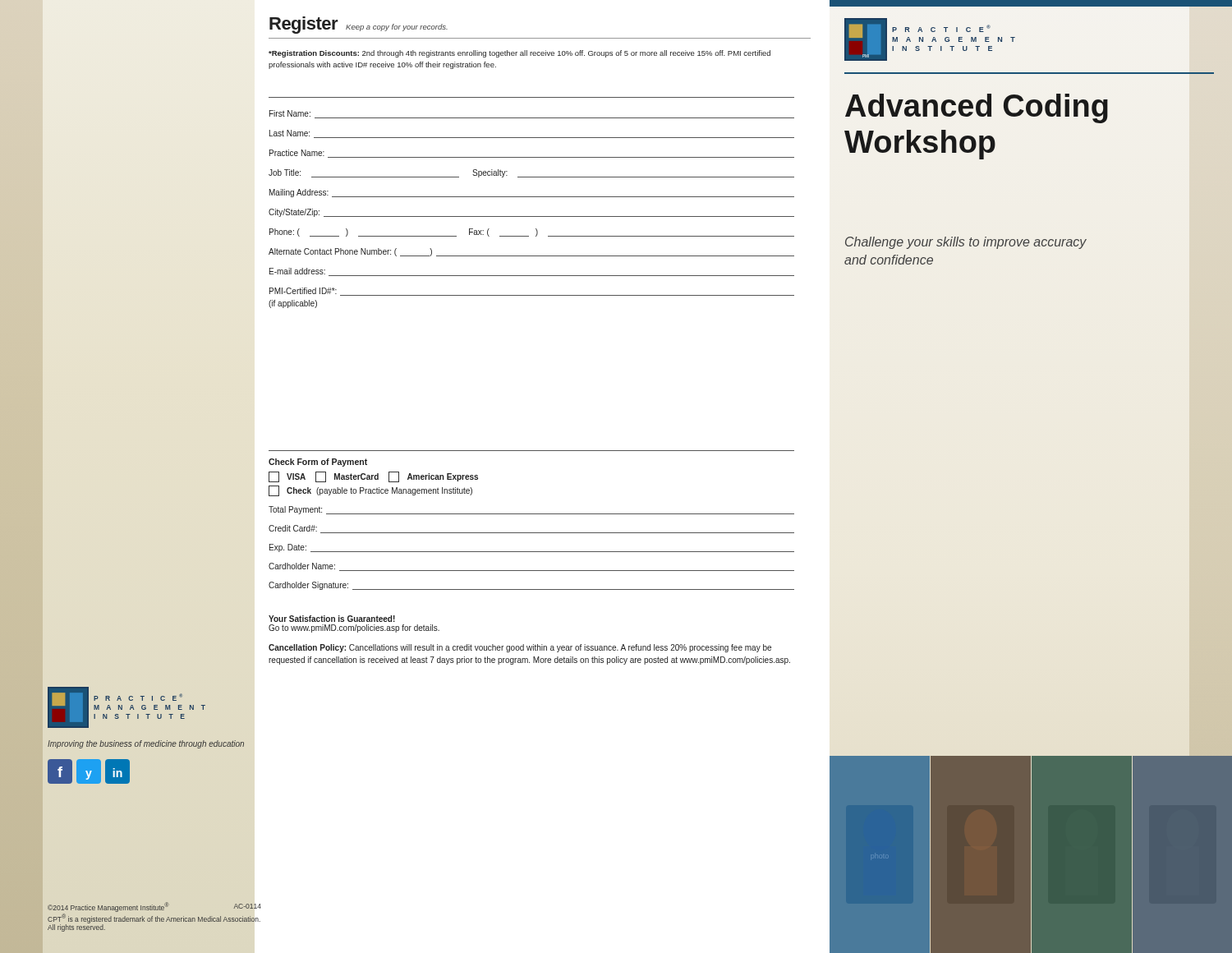
Task: Click on the illustration
Action: click(89, 771)
